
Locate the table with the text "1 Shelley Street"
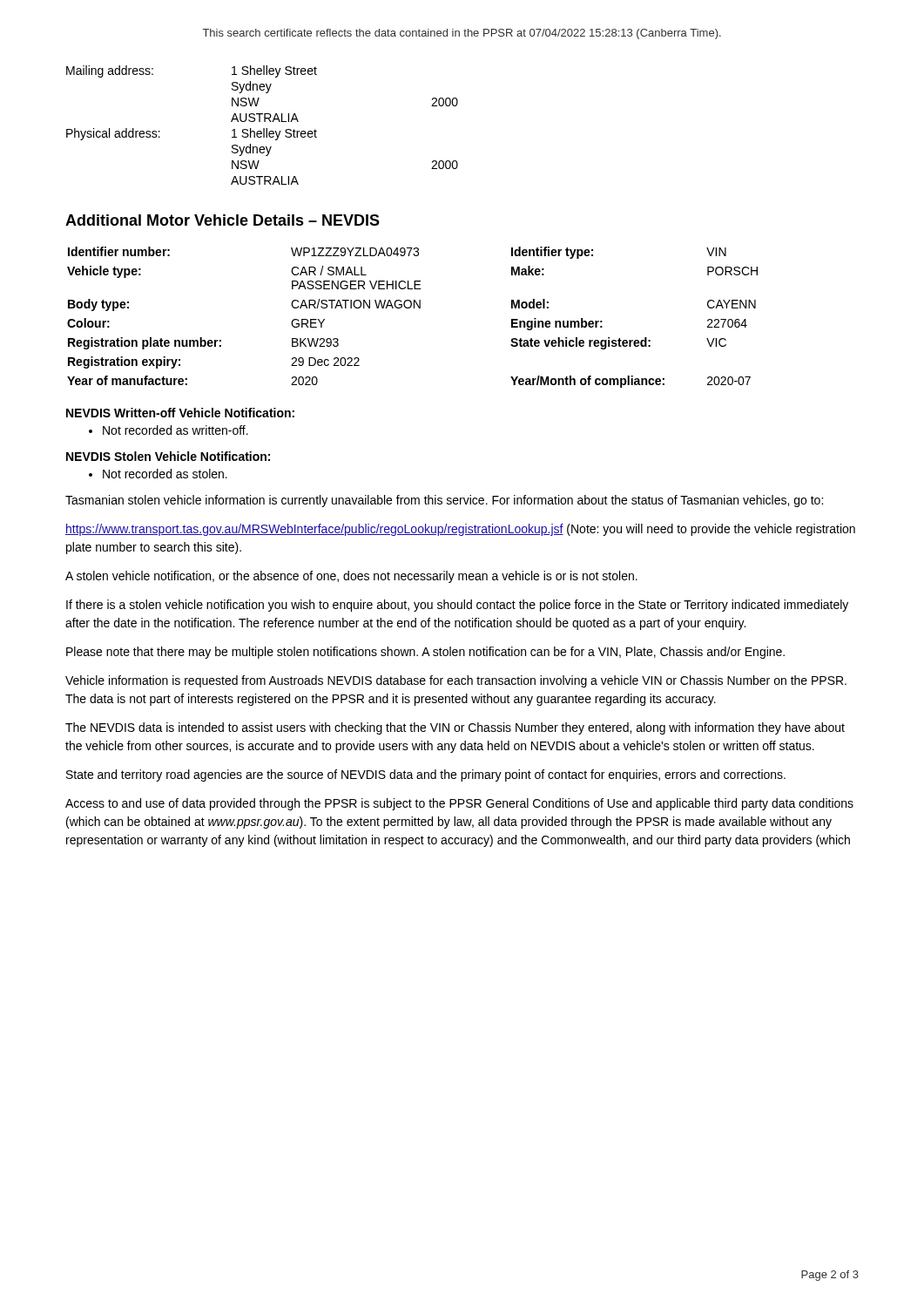click(x=462, y=126)
